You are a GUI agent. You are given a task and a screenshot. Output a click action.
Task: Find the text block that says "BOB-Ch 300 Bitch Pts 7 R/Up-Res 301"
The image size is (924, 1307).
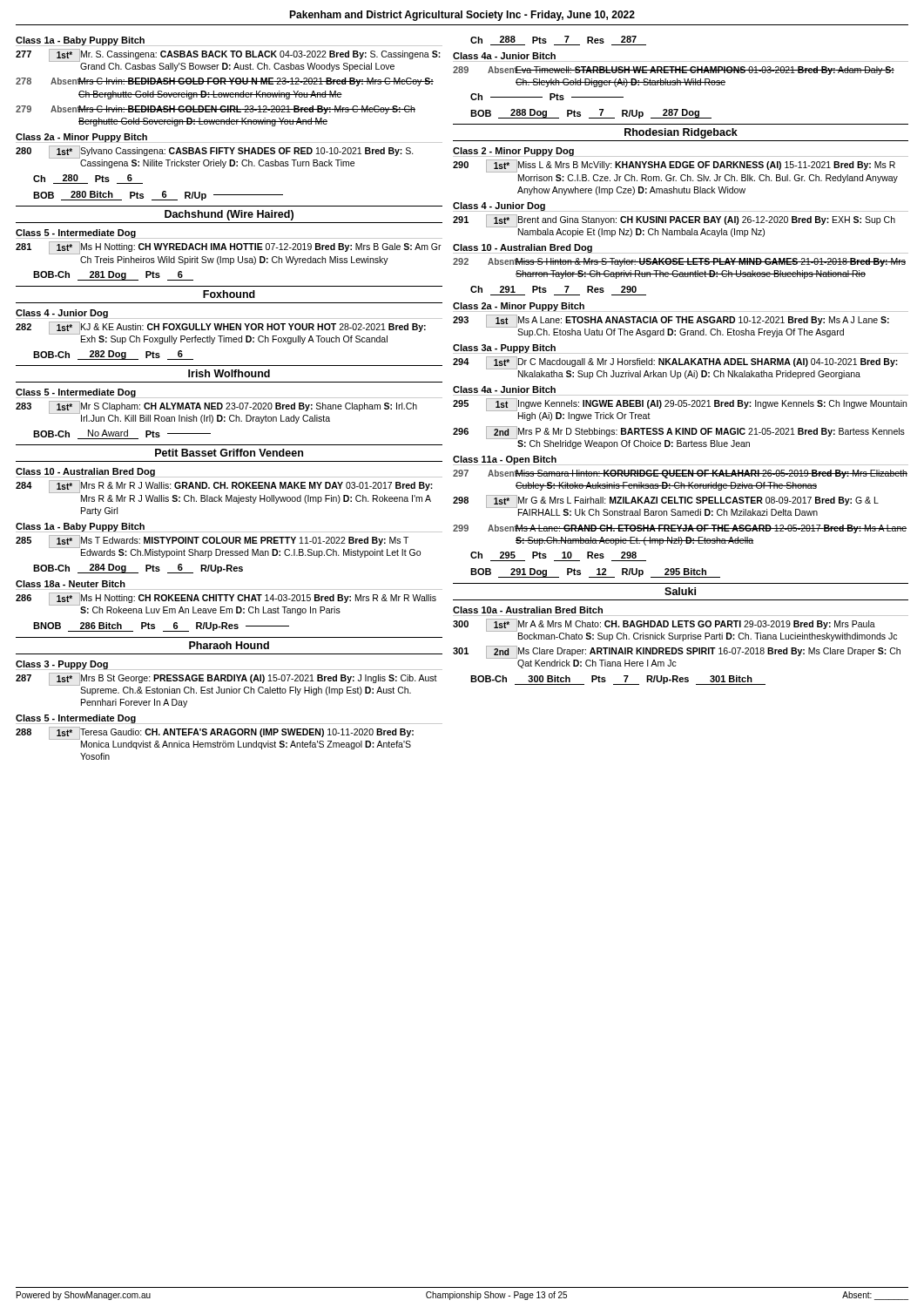coord(618,679)
